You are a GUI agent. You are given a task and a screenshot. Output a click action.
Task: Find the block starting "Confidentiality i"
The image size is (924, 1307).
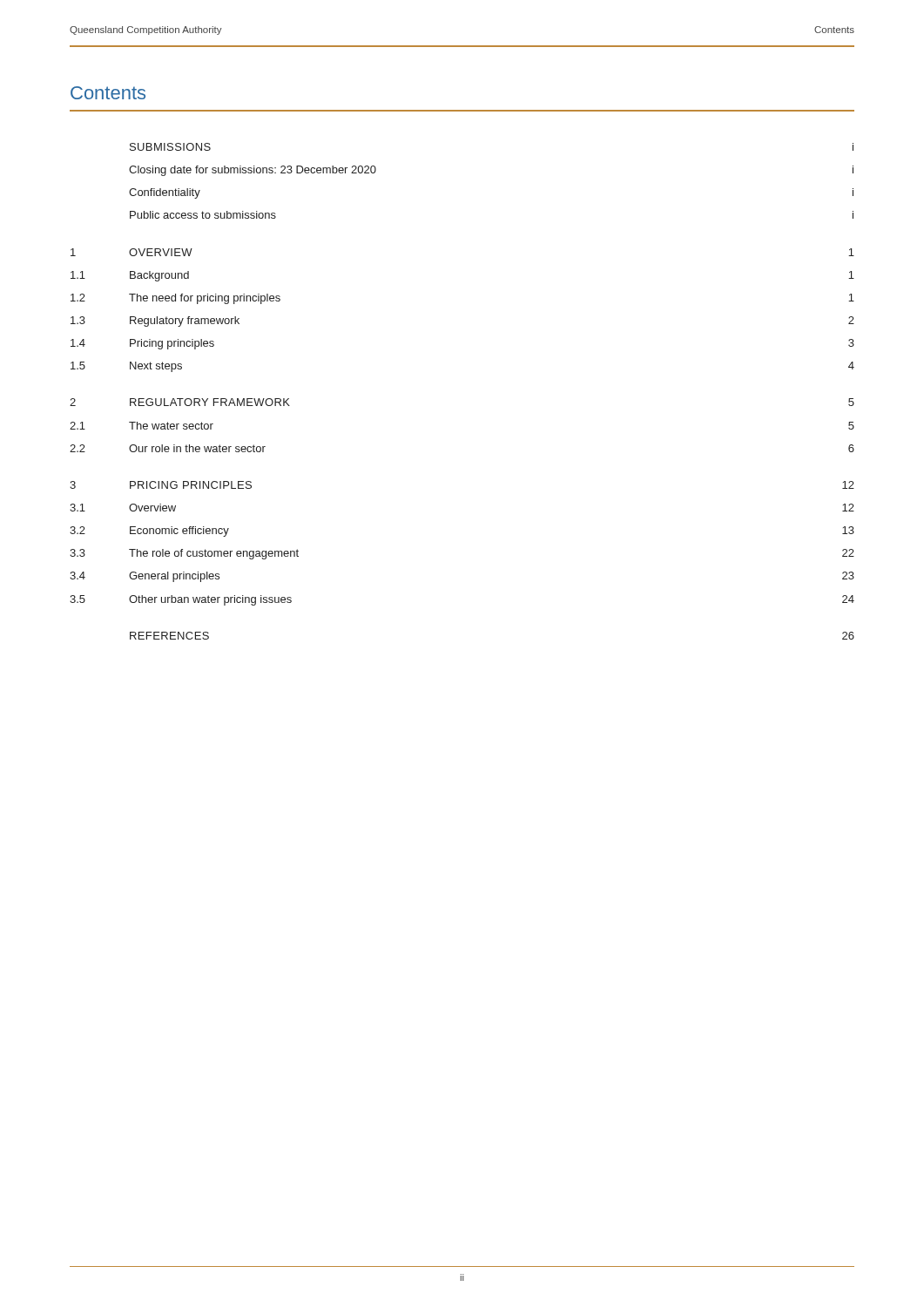pyautogui.click(x=164, y=193)
